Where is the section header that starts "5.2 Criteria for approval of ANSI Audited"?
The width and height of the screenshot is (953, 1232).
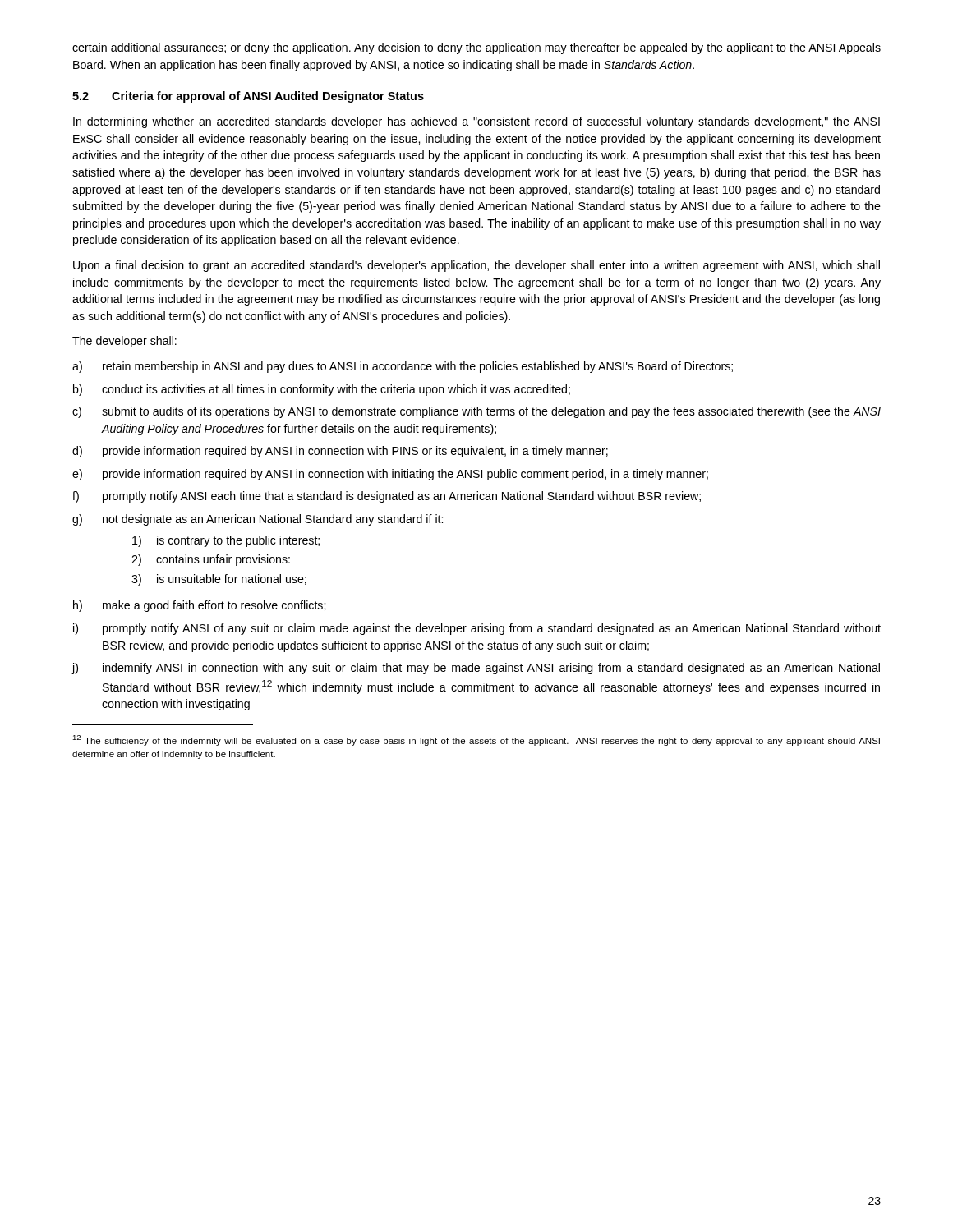point(248,97)
